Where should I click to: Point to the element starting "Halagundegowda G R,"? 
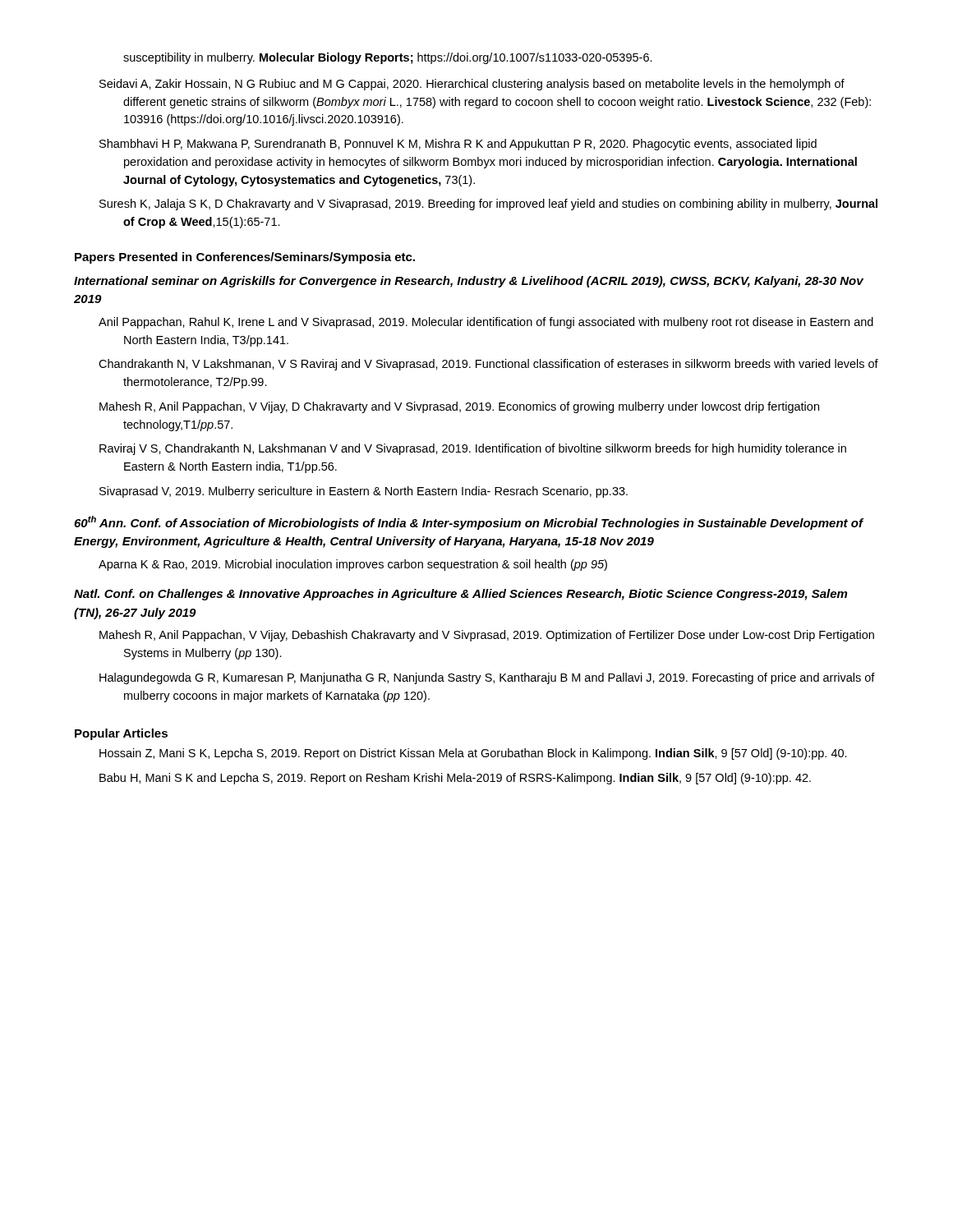pyautogui.click(x=487, y=686)
